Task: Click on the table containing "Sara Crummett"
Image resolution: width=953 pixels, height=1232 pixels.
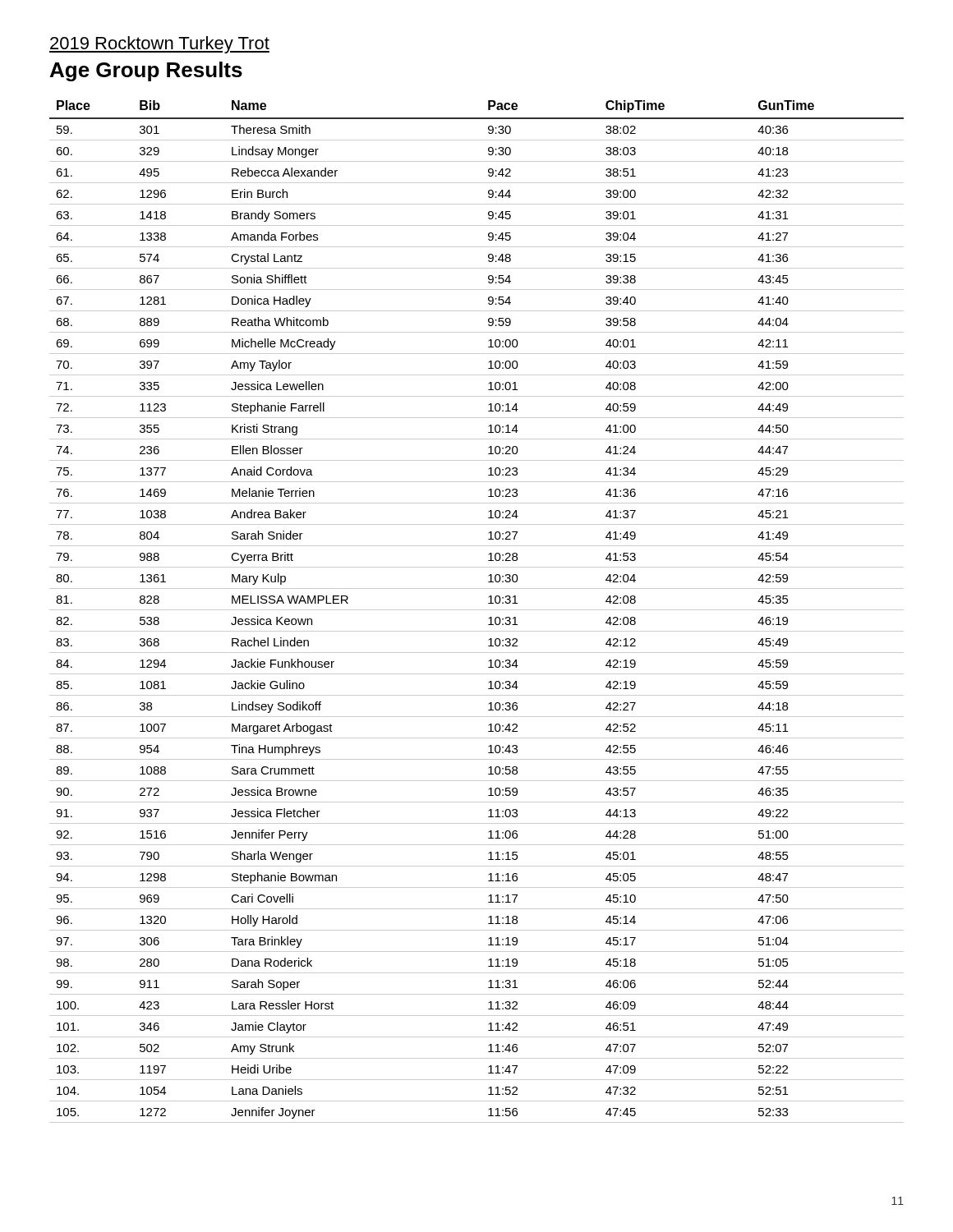Action: (476, 609)
